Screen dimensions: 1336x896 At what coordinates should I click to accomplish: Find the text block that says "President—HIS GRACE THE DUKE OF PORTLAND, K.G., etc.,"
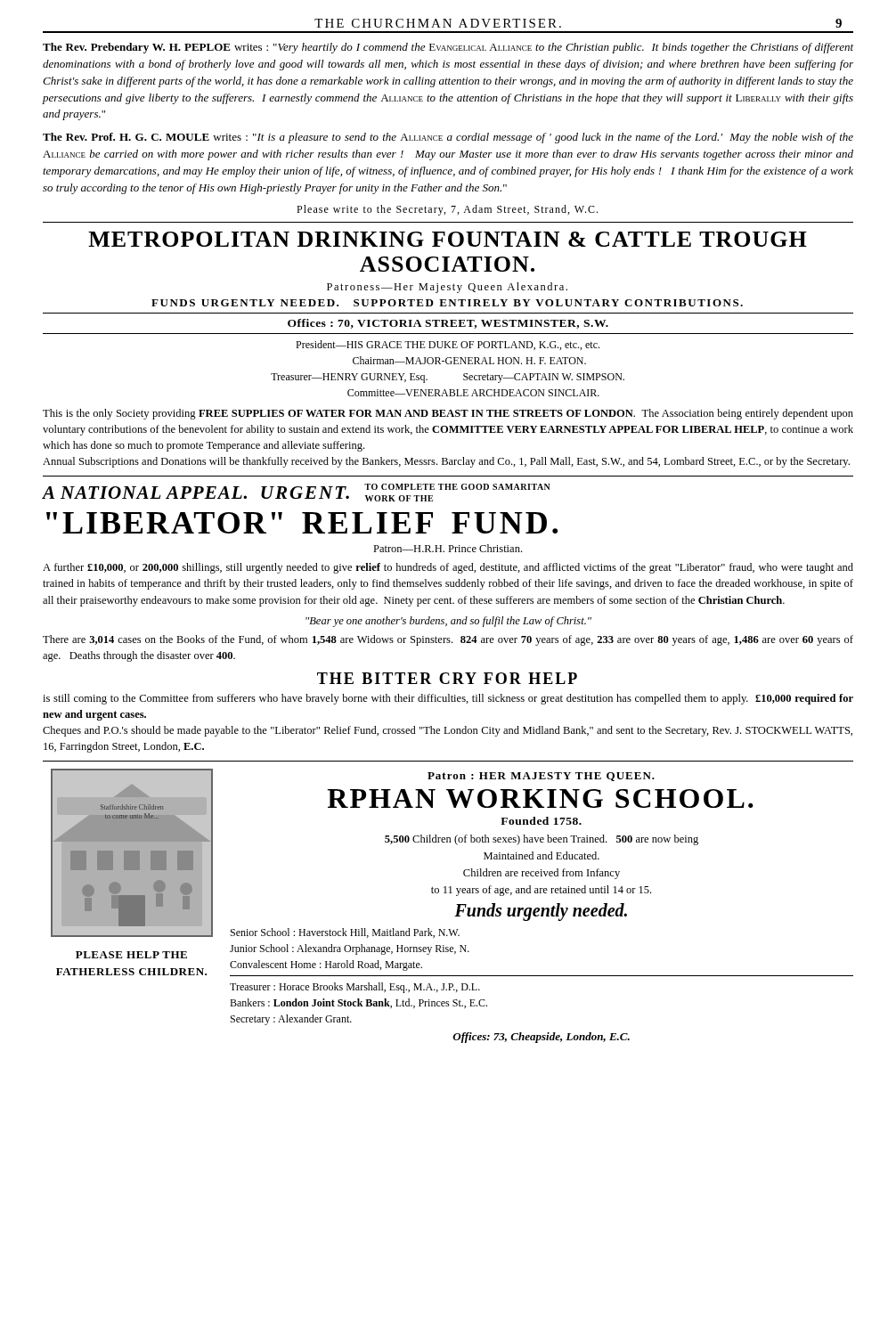[448, 369]
